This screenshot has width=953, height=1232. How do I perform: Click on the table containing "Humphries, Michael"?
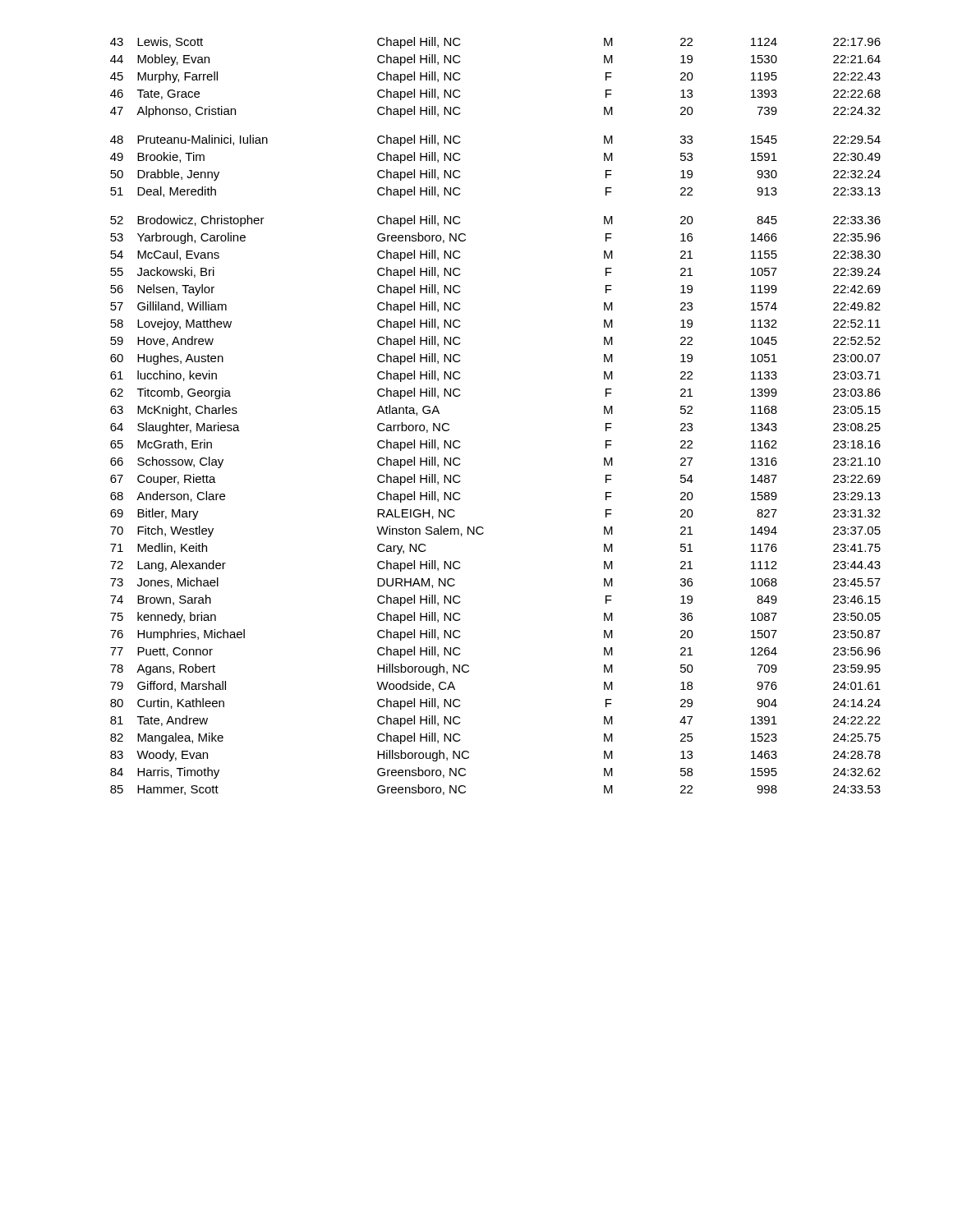click(x=476, y=415)
